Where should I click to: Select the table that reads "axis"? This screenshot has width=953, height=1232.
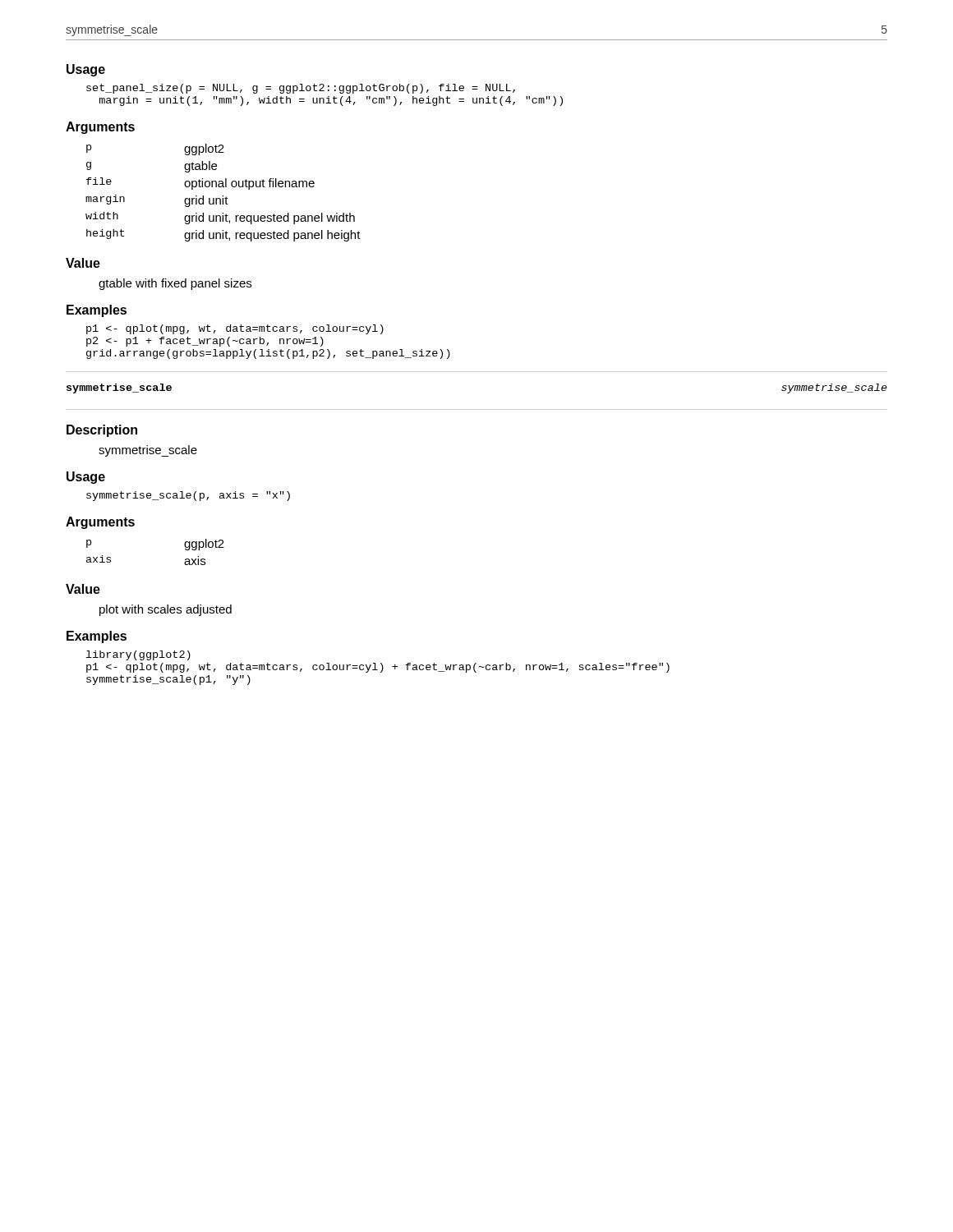(476, 552)
